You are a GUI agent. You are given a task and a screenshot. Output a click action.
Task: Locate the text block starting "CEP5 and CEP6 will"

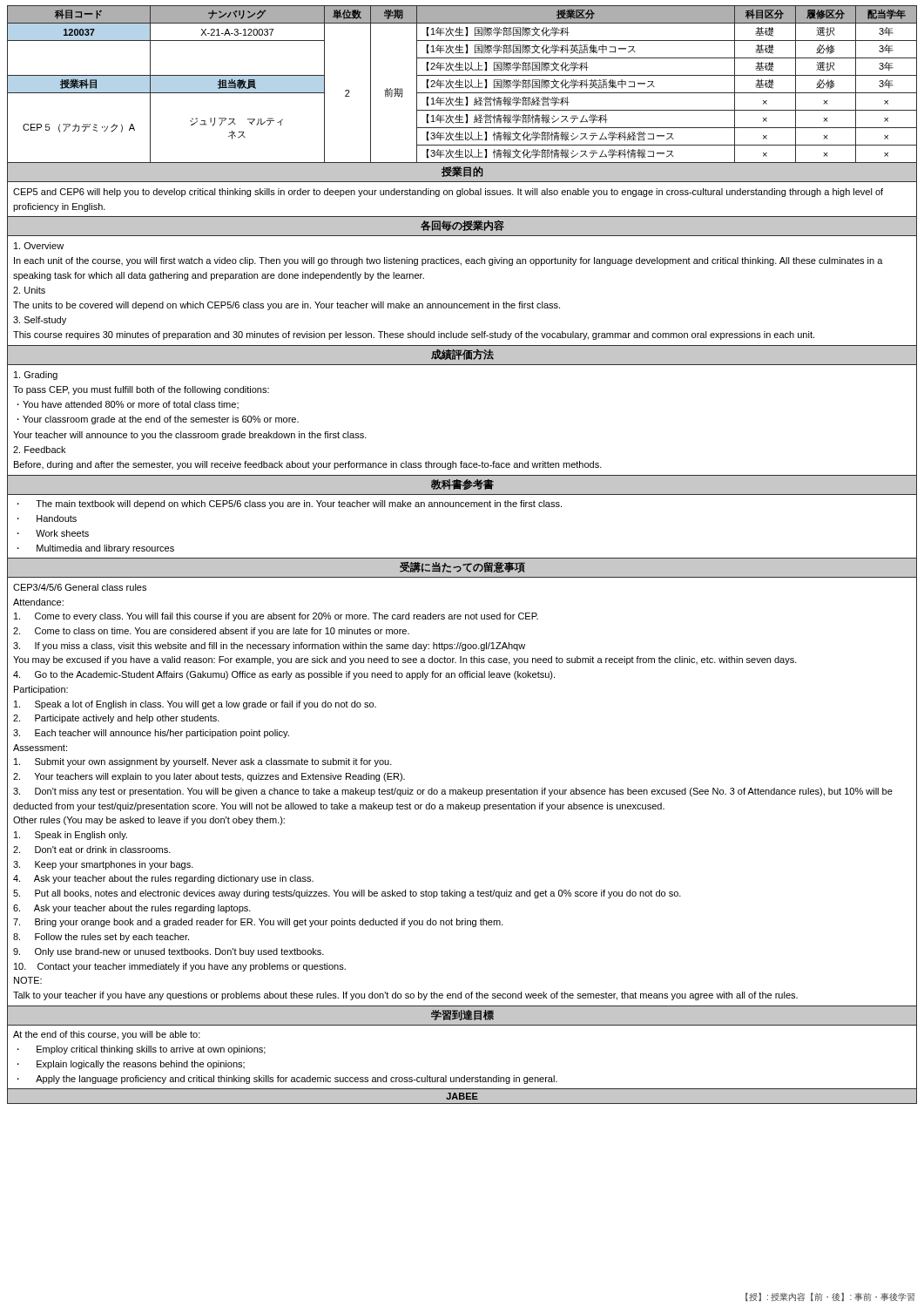[448, 199]
